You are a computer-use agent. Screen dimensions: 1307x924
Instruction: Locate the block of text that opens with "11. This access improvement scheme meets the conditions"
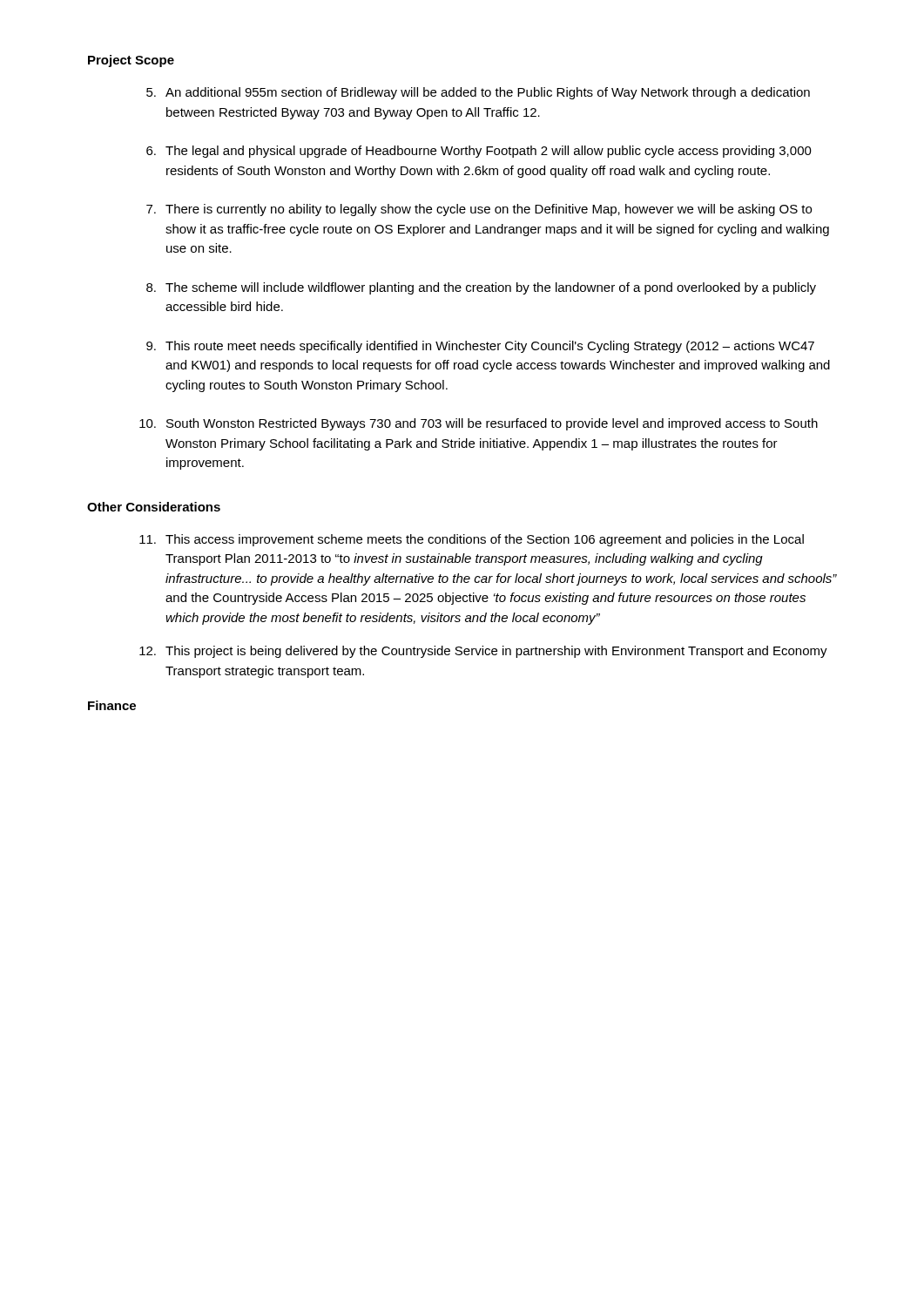[x=475, y=578]
